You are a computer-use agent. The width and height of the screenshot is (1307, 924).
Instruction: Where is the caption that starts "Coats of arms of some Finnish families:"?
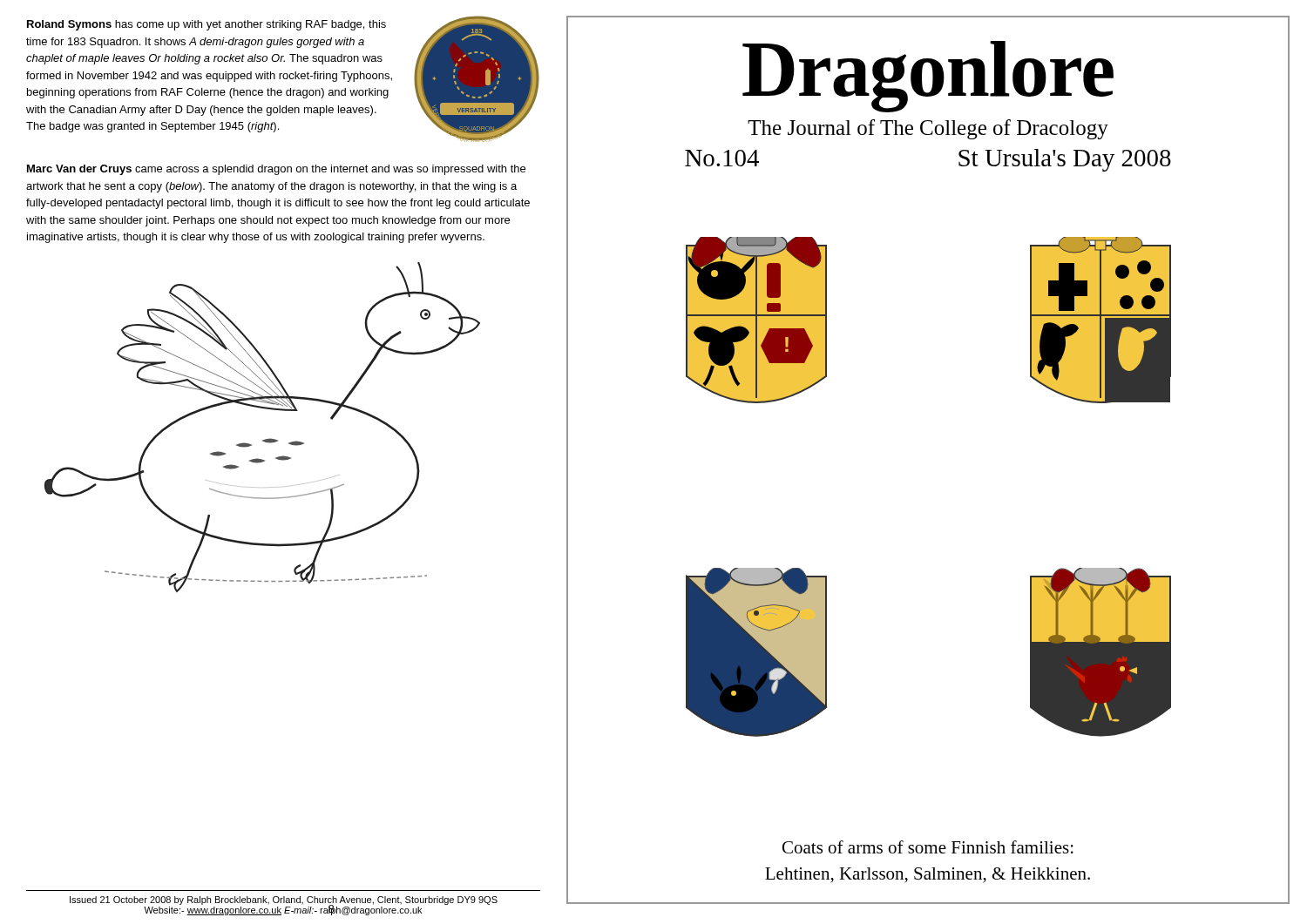tap(928, 860)
